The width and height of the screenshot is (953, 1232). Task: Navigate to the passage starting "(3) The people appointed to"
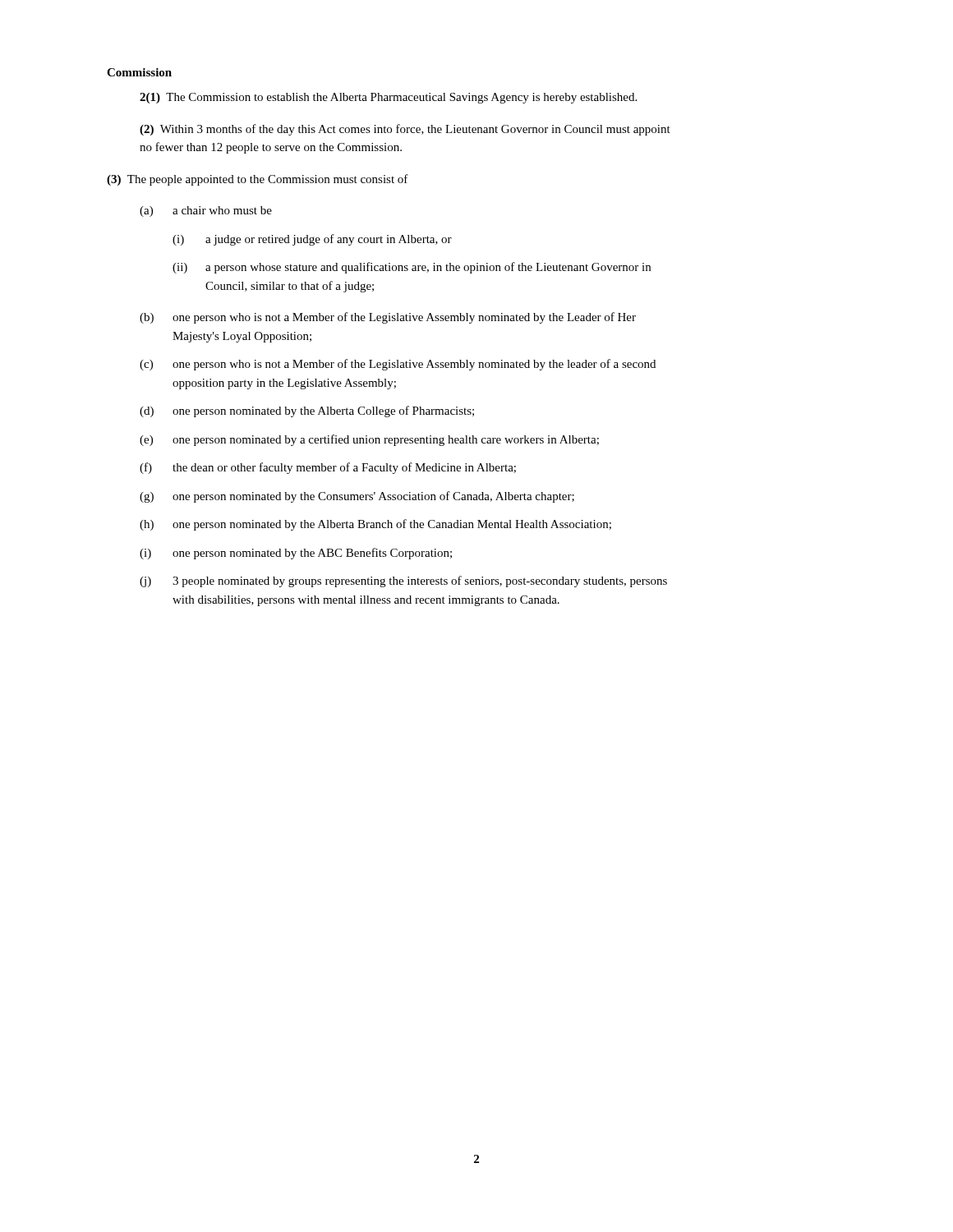pos(257,179)
